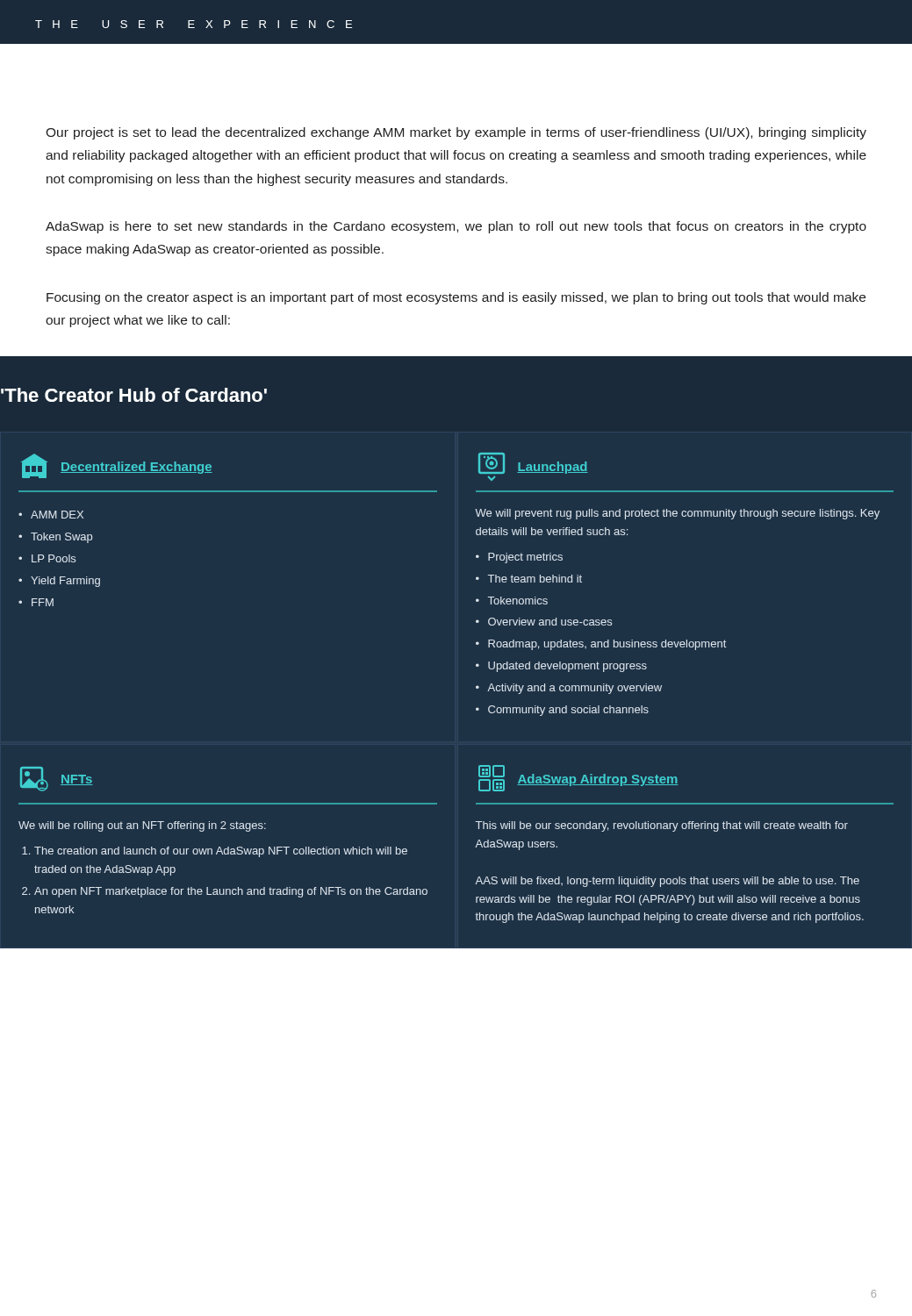The width and height of the screenshot is (912, 1316).
Task: Find the passage starting "Overview and use-cases"
Action: pyautogui.click(x=550, y=622)
